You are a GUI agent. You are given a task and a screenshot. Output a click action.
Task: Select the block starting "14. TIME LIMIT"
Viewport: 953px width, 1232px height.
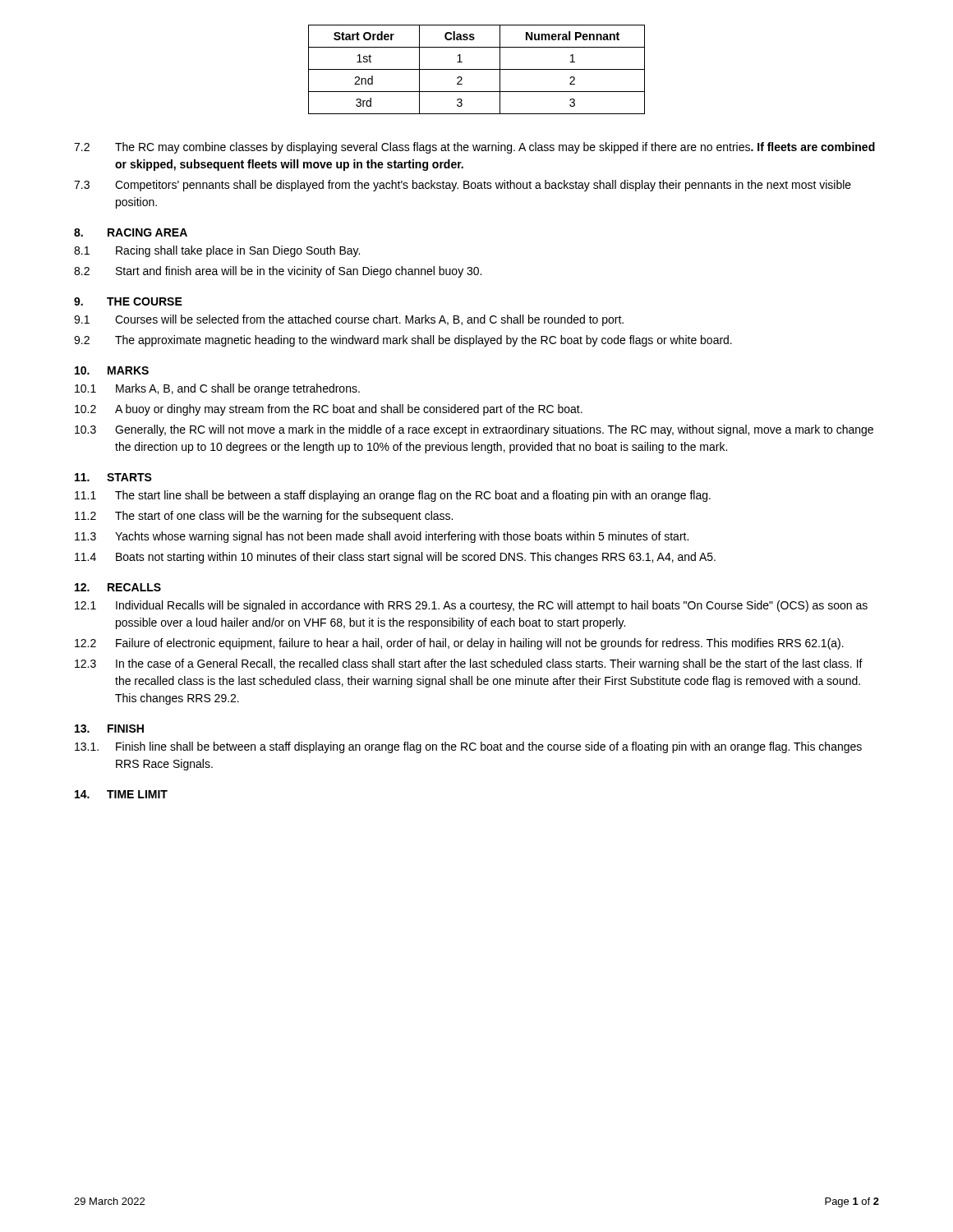(x=121, y=794)
